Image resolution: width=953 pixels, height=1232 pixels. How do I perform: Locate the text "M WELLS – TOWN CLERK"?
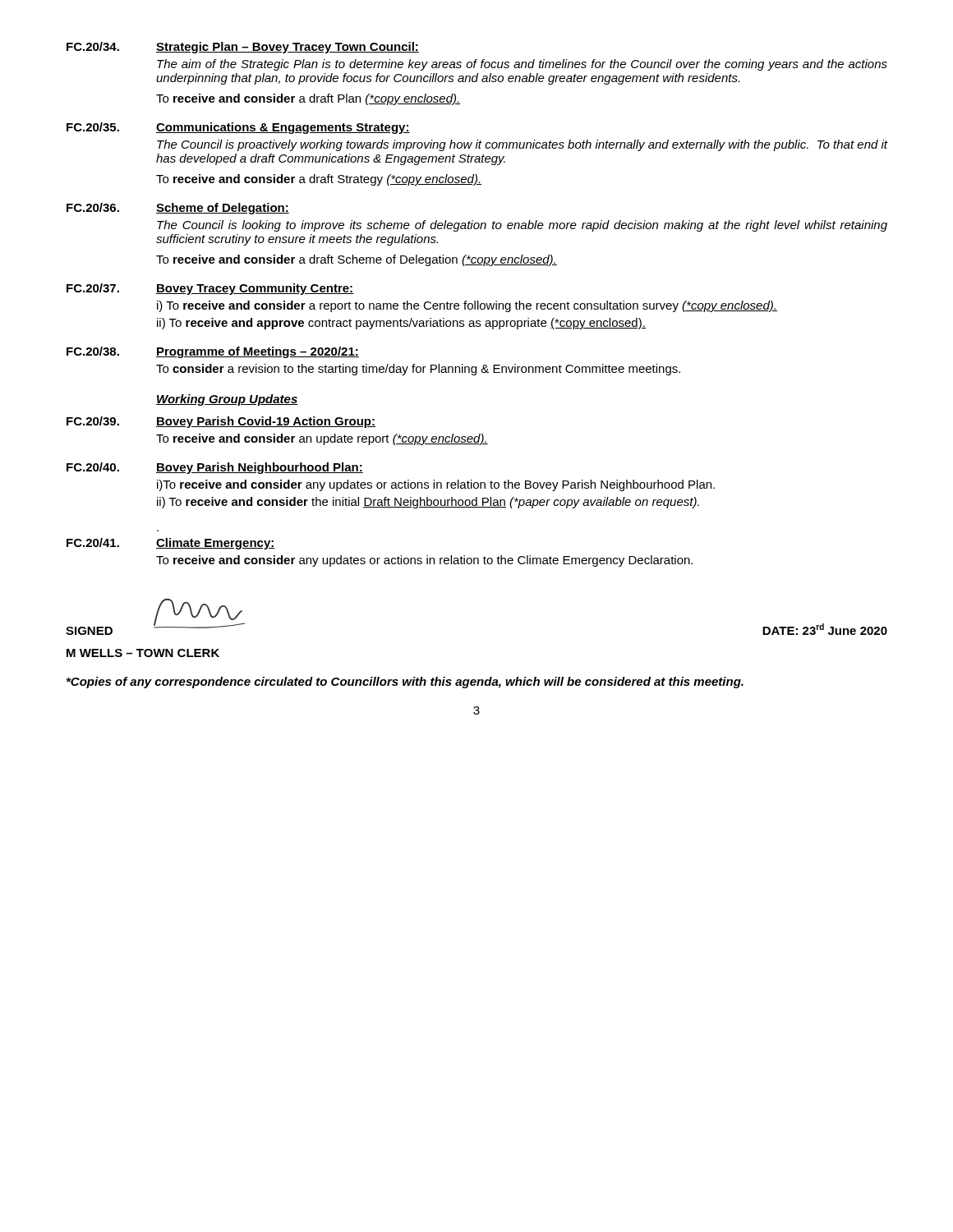click(x=143, y=653)
